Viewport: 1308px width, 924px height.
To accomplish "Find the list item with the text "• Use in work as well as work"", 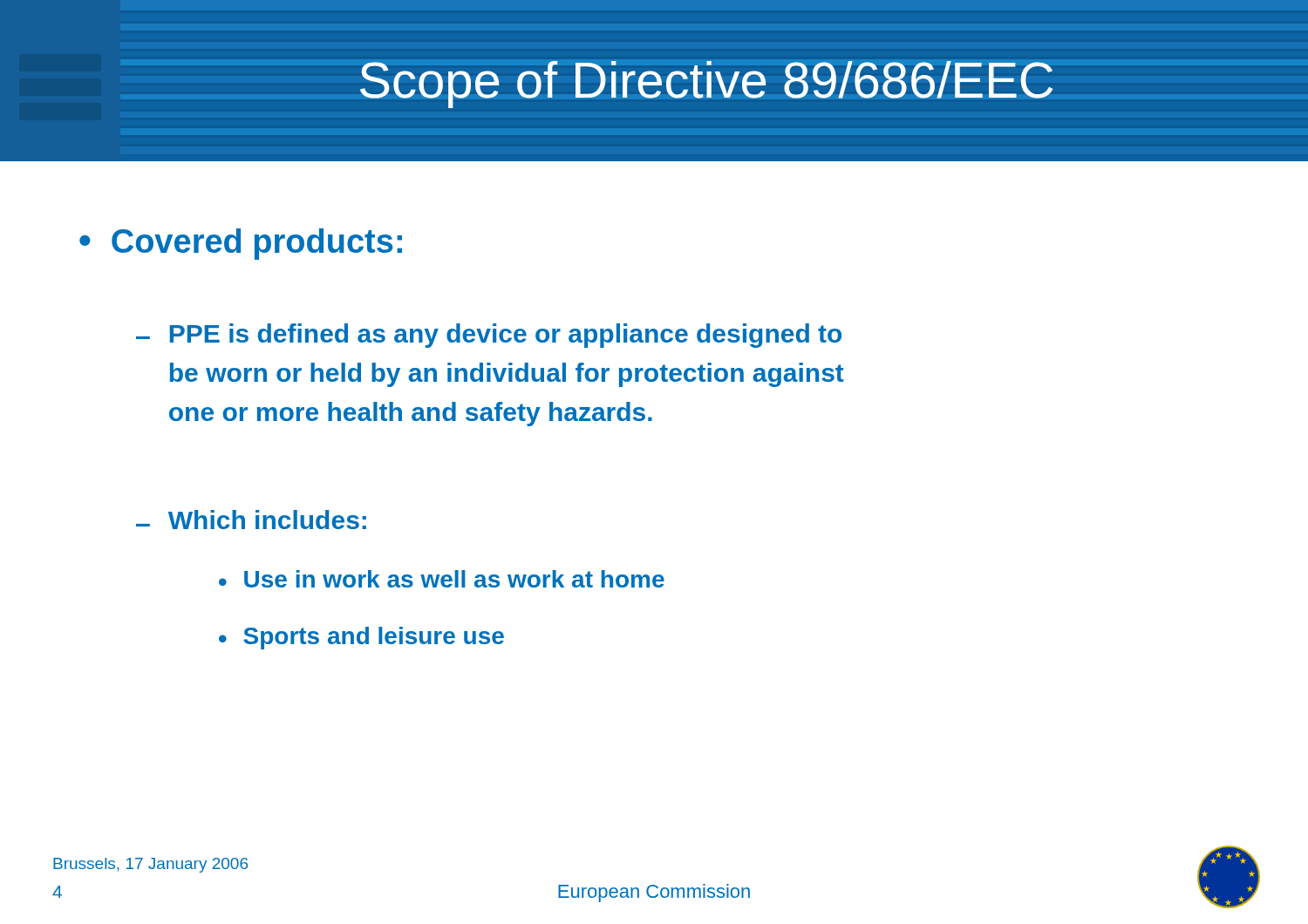I will coord(442,579).
